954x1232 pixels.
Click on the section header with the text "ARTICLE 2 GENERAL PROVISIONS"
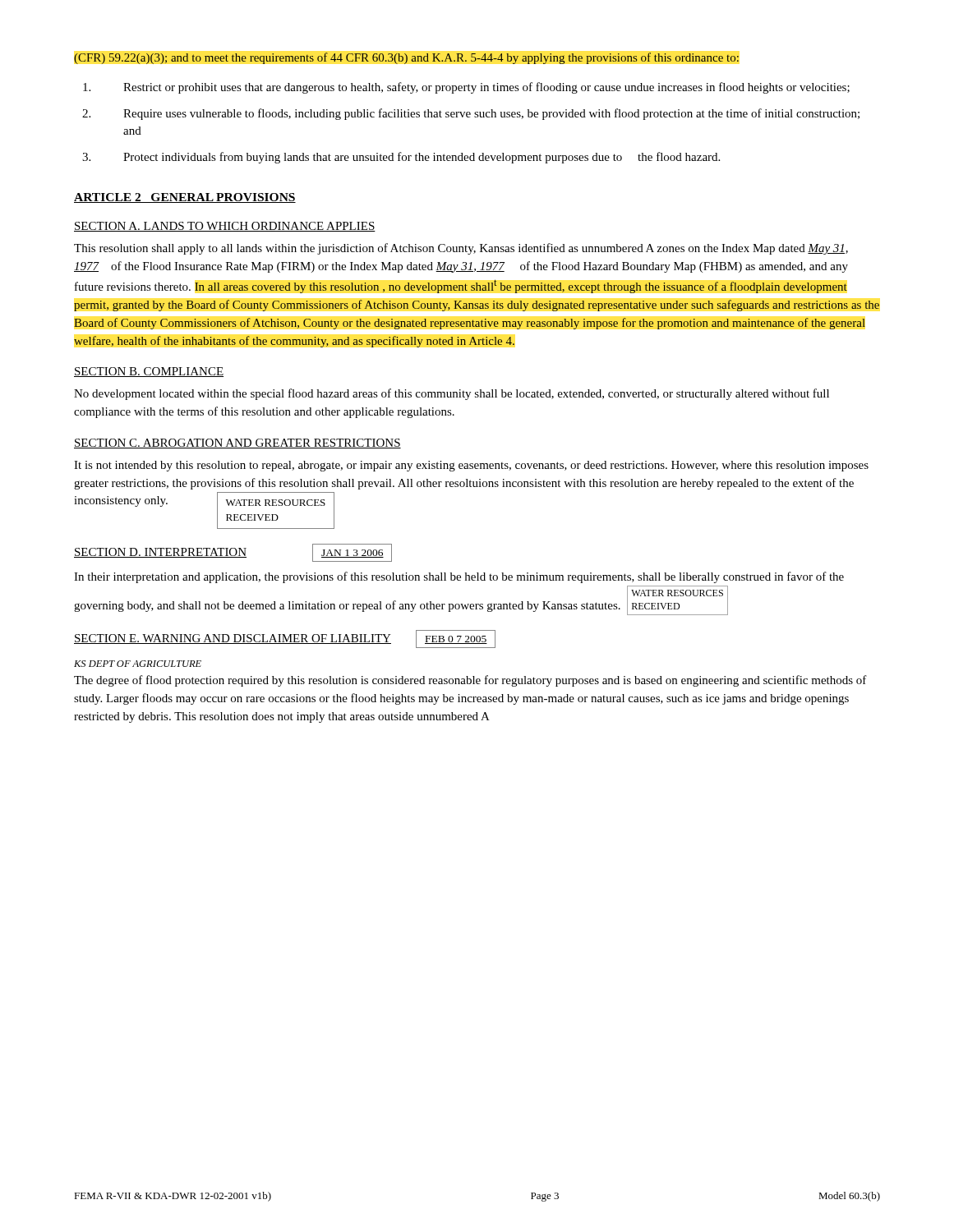[x=185, y=197]
